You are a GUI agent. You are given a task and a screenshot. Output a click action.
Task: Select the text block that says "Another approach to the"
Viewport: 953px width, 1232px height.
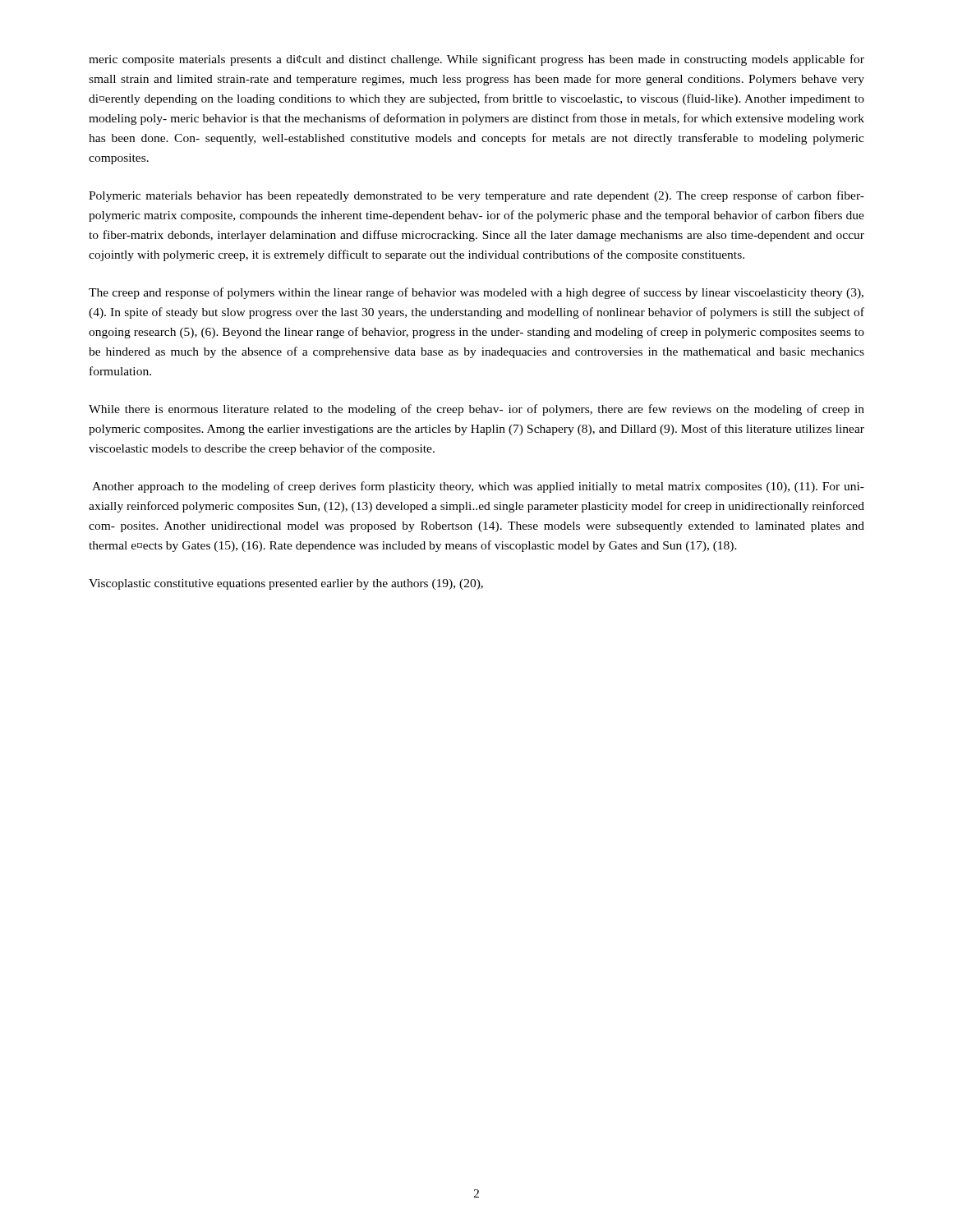[x=476, y=516]
